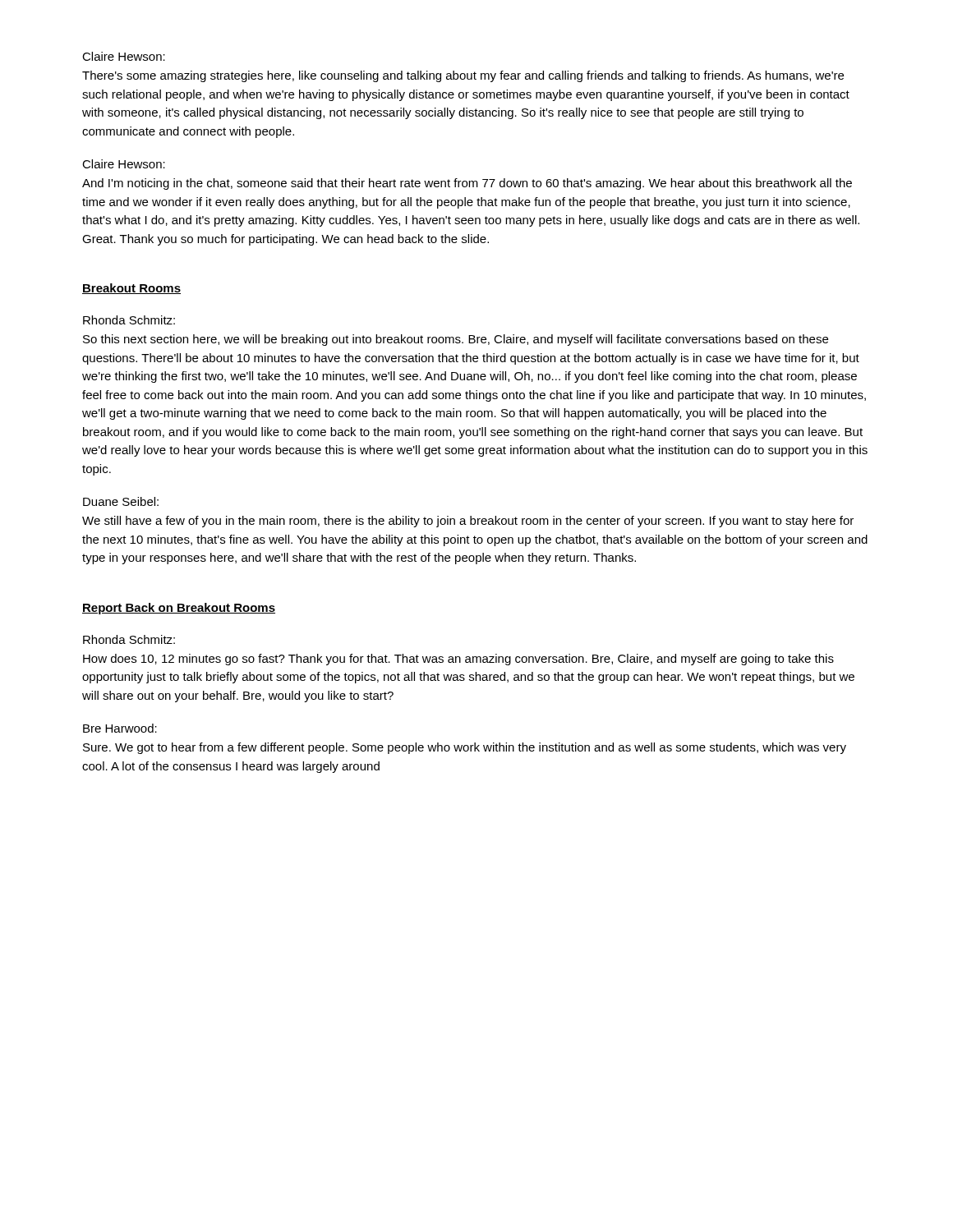Click on the text block that reads "Sure. We got to hear"
This screenshot has width=953, height=1232.
click(464, 756)
